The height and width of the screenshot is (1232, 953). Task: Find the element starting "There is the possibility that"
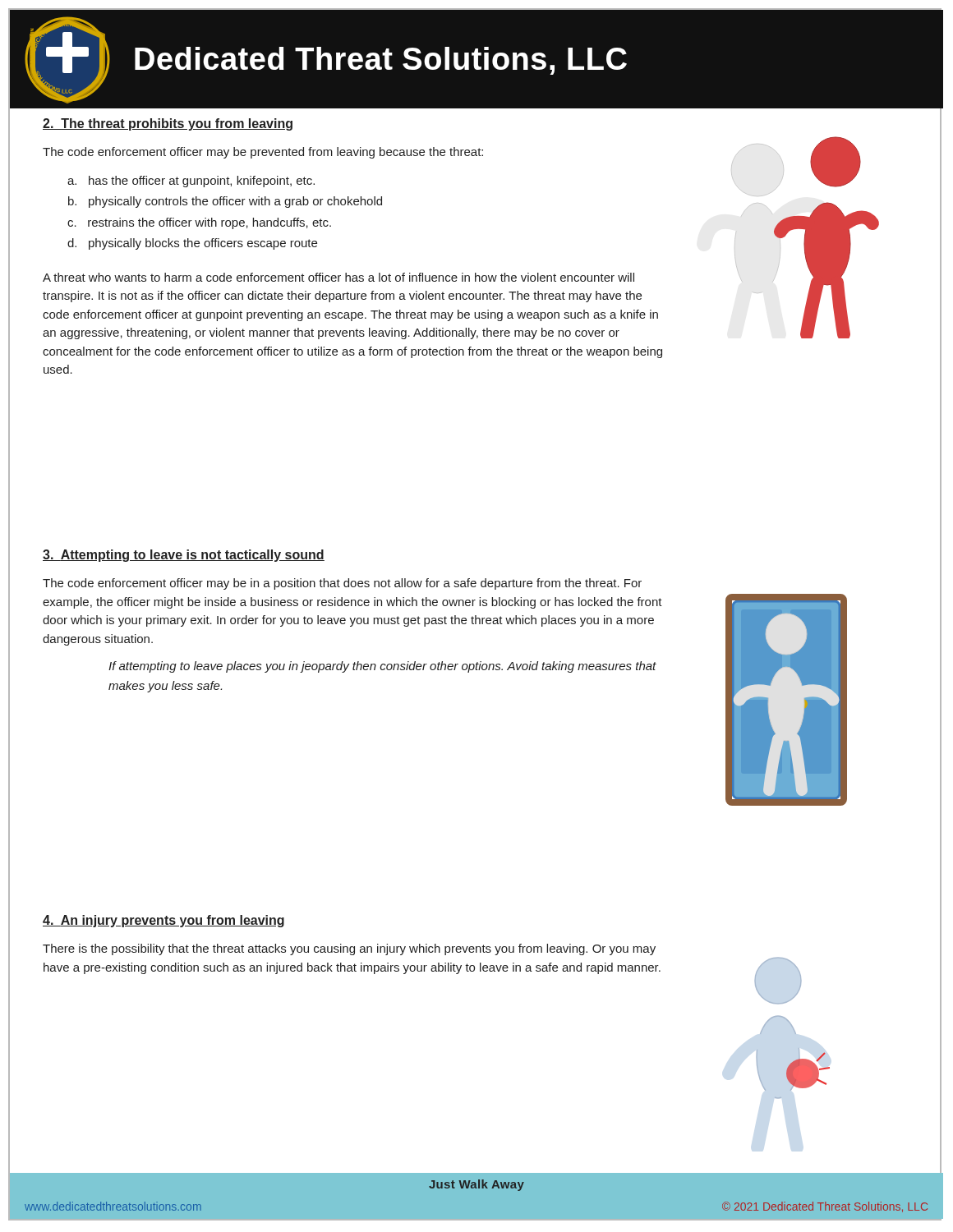pos(352,957)
